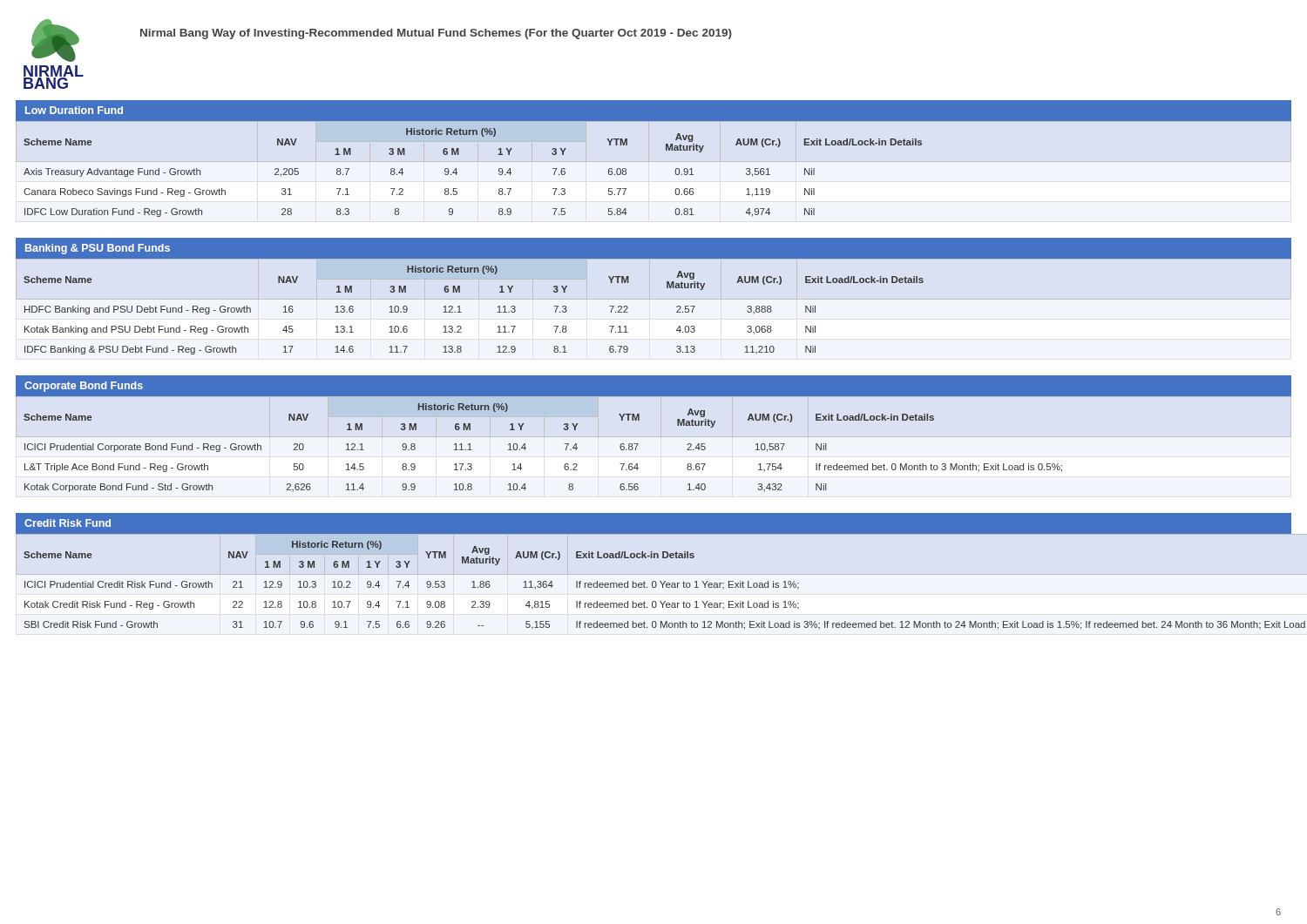
Task: Select the element starting "Nirmal Bang Way of Investing-Recommended Mutual Fund"
Action: (x=436, y=33)
